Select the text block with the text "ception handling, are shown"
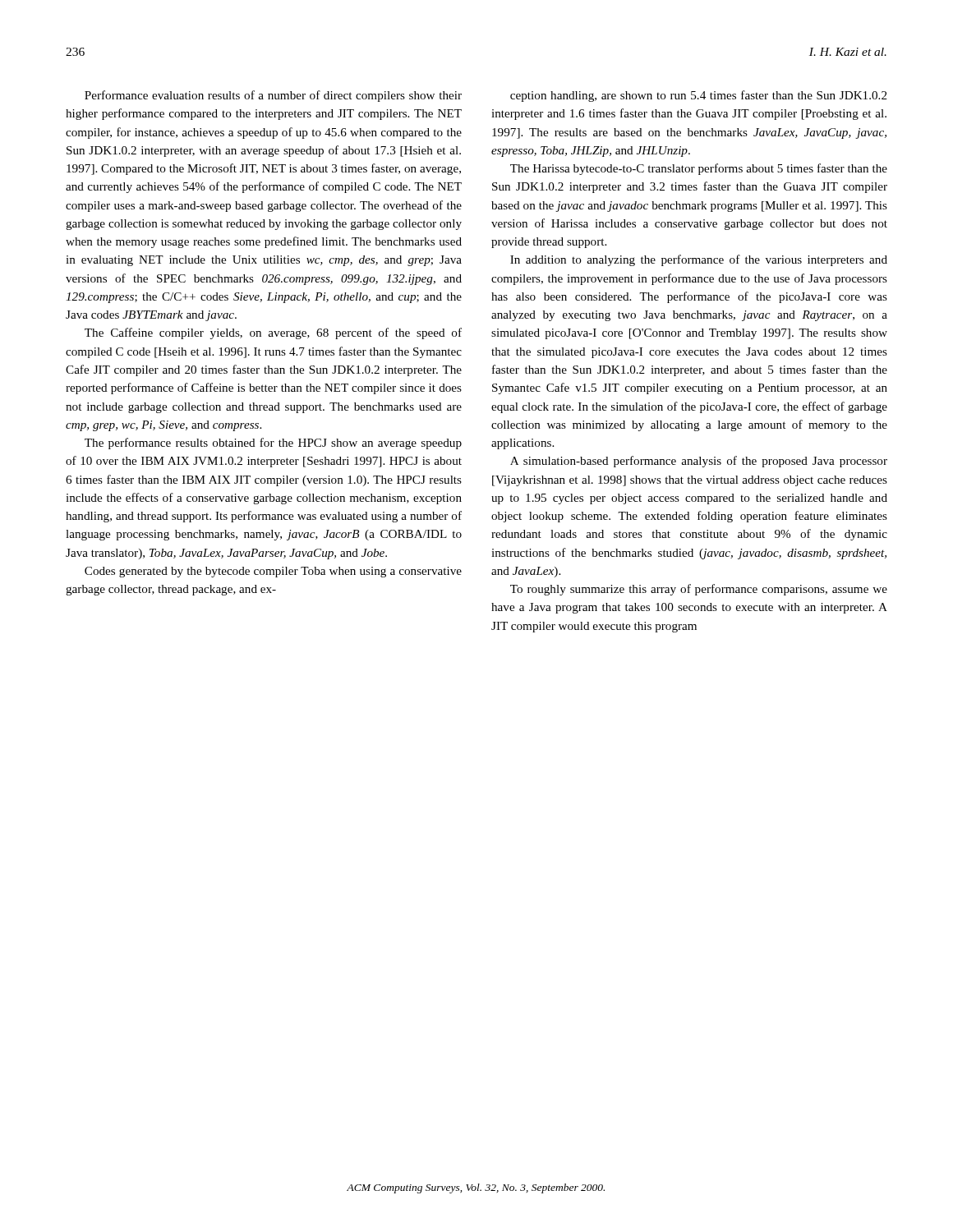The image size is (953, 1232). click(x=689, y=361)
